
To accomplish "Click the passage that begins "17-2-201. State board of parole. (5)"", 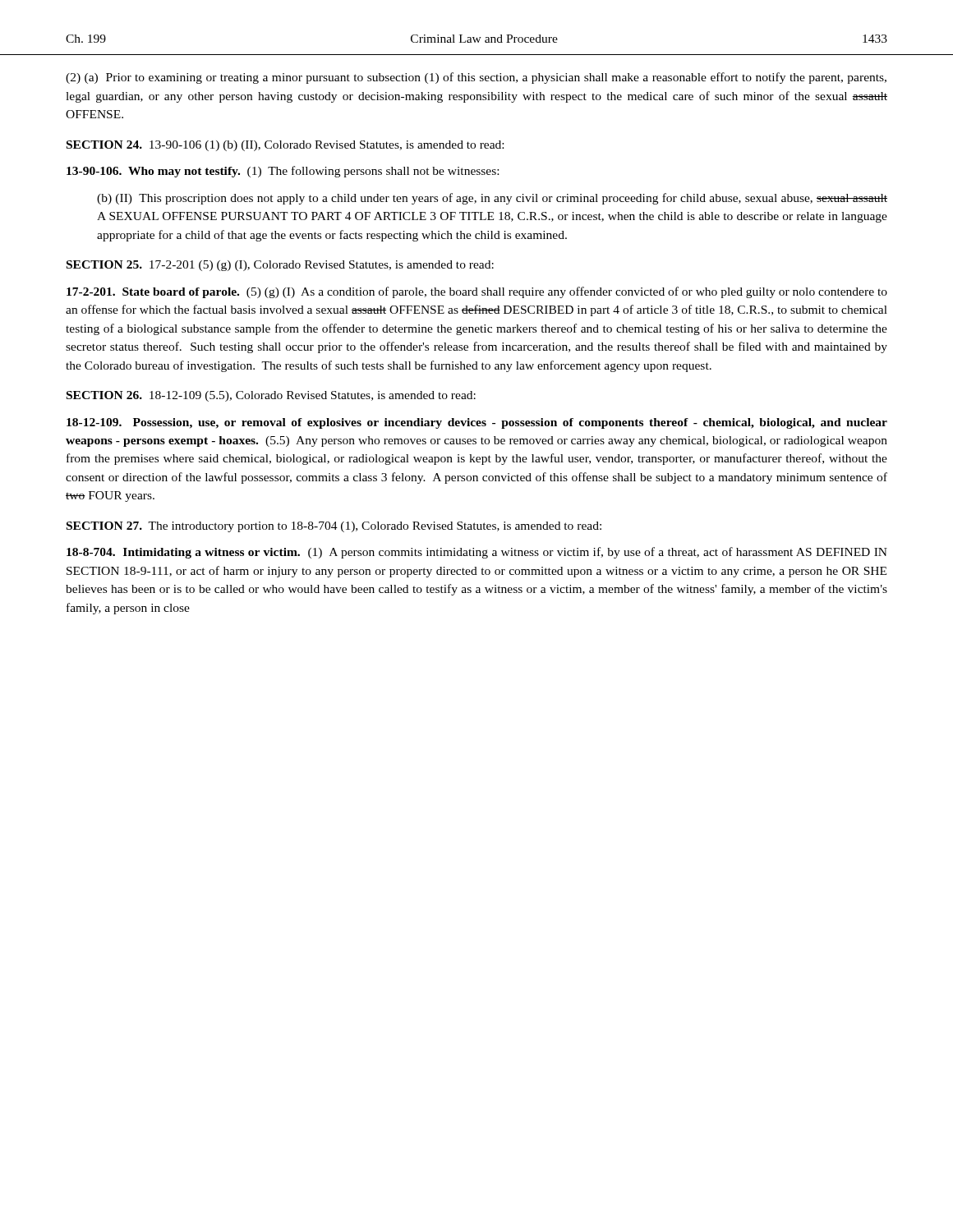I will point(476,328).
